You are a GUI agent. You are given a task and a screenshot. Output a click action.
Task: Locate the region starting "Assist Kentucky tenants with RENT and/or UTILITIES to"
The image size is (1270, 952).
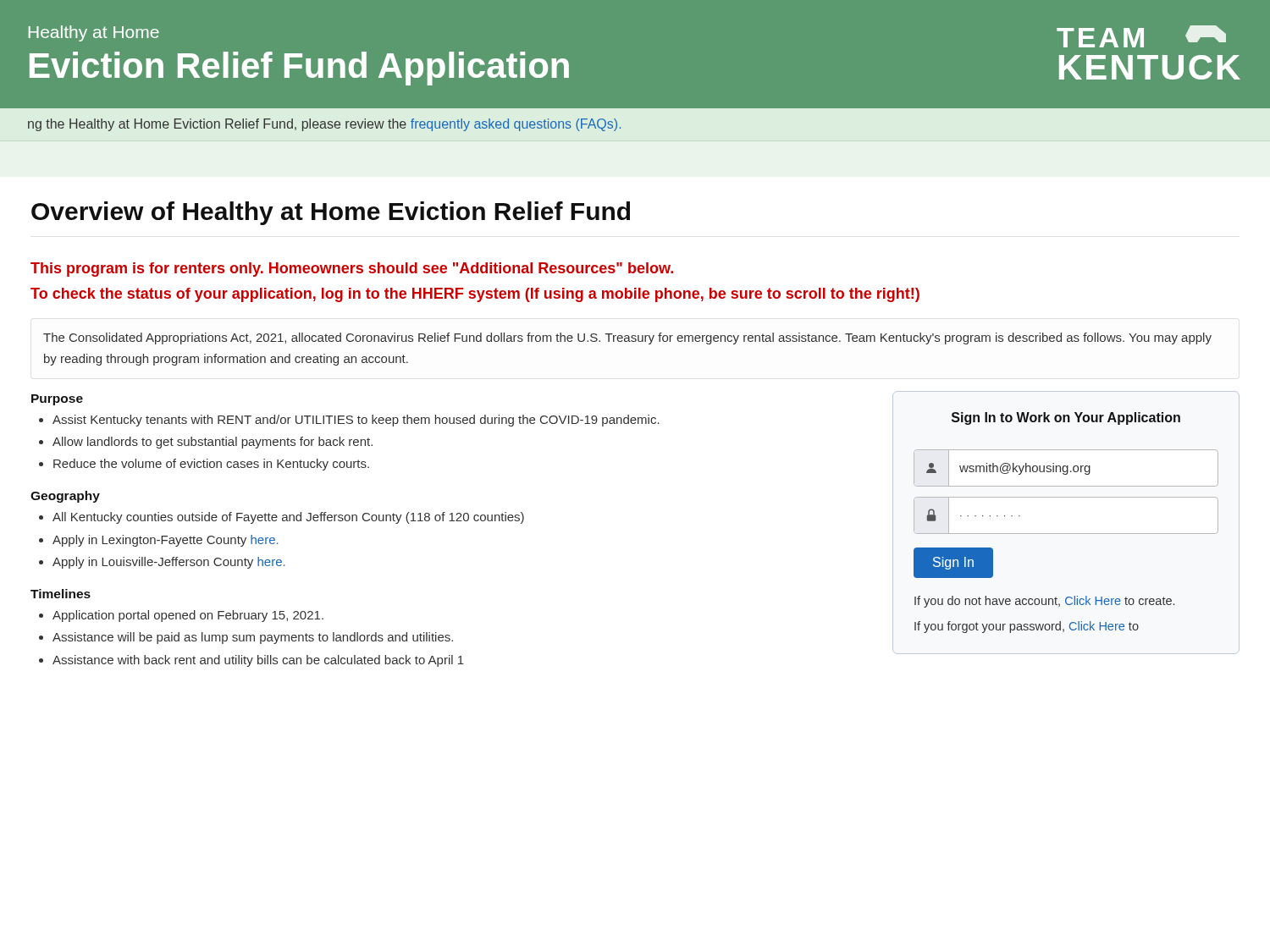coord(356,421)
